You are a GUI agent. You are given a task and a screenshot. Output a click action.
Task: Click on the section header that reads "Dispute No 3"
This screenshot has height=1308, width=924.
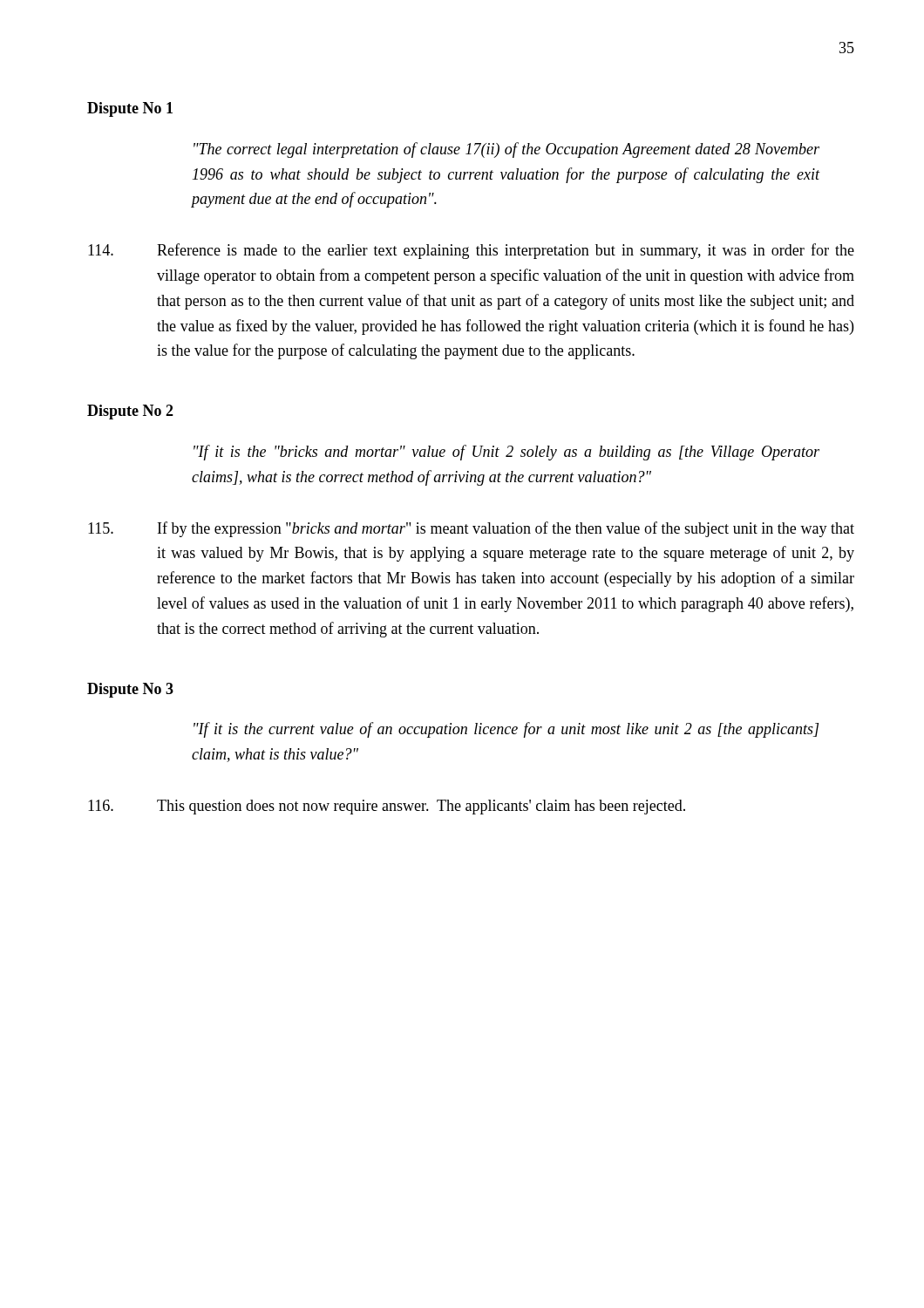coord(130,688)
